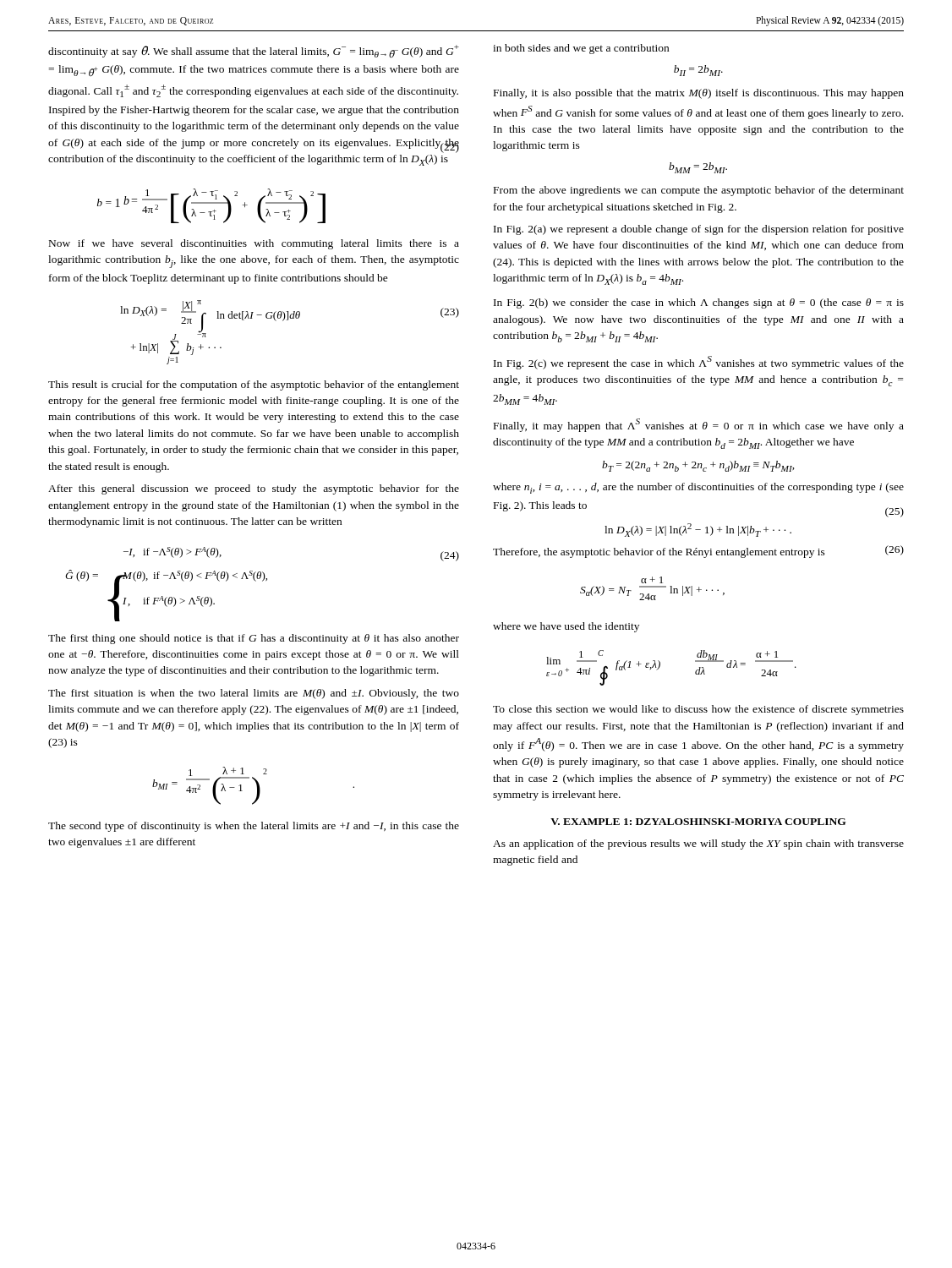Select the section header
The width and height of the screenshot is (952, 1268).
(698, 821)
